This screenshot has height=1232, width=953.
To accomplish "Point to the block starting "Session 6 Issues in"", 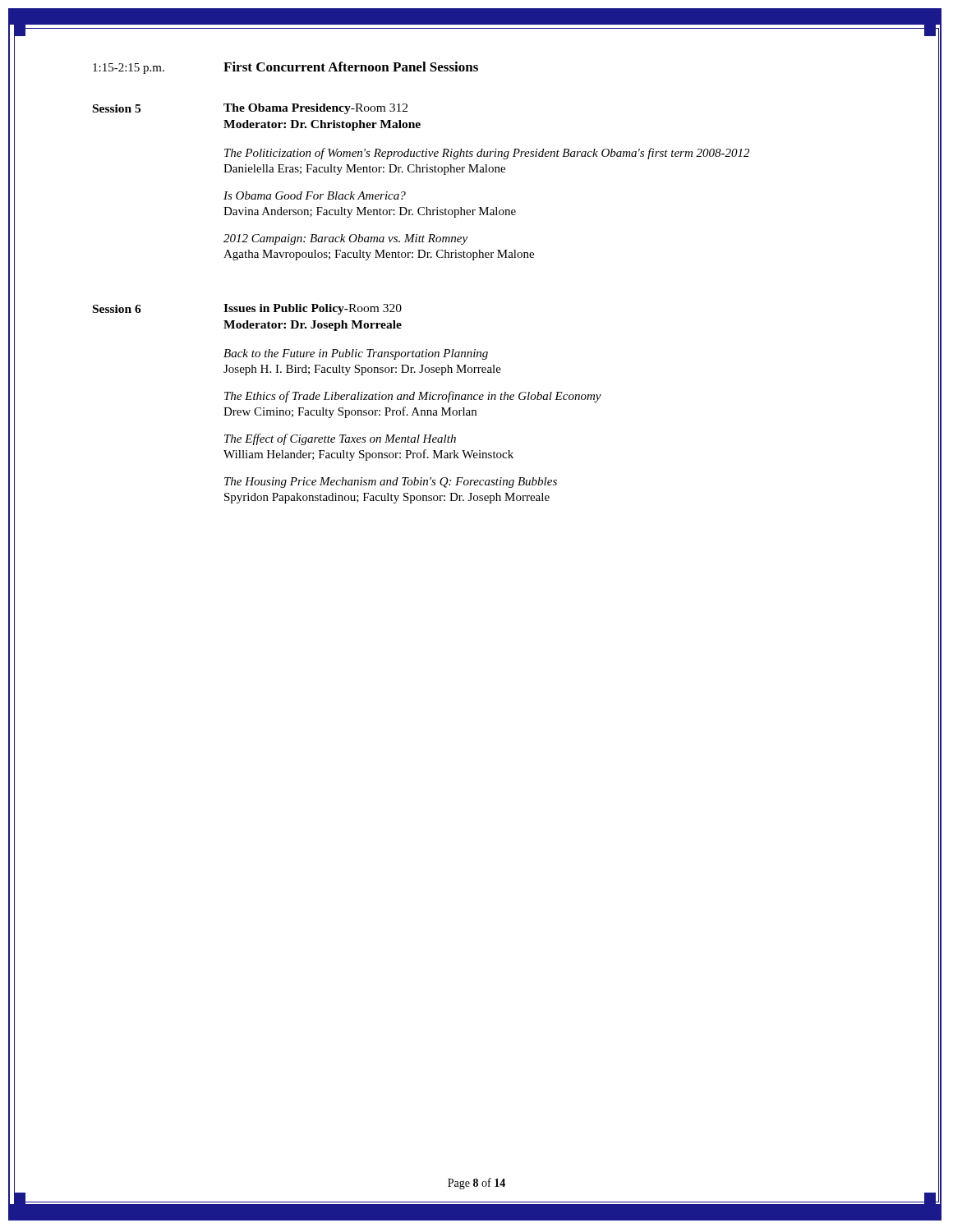I will (x=495, y=409).
